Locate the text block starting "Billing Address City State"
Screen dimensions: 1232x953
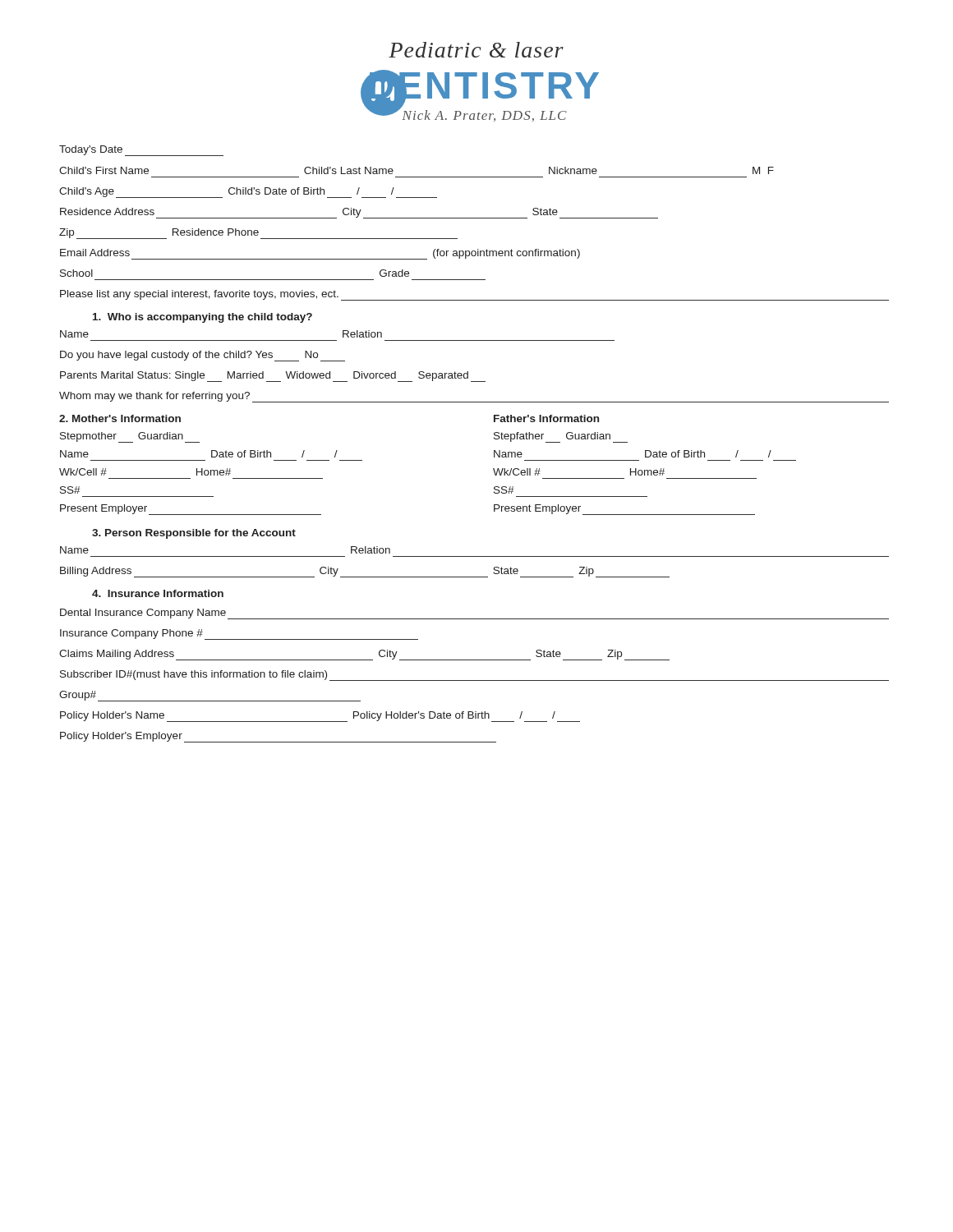point(364,571)
